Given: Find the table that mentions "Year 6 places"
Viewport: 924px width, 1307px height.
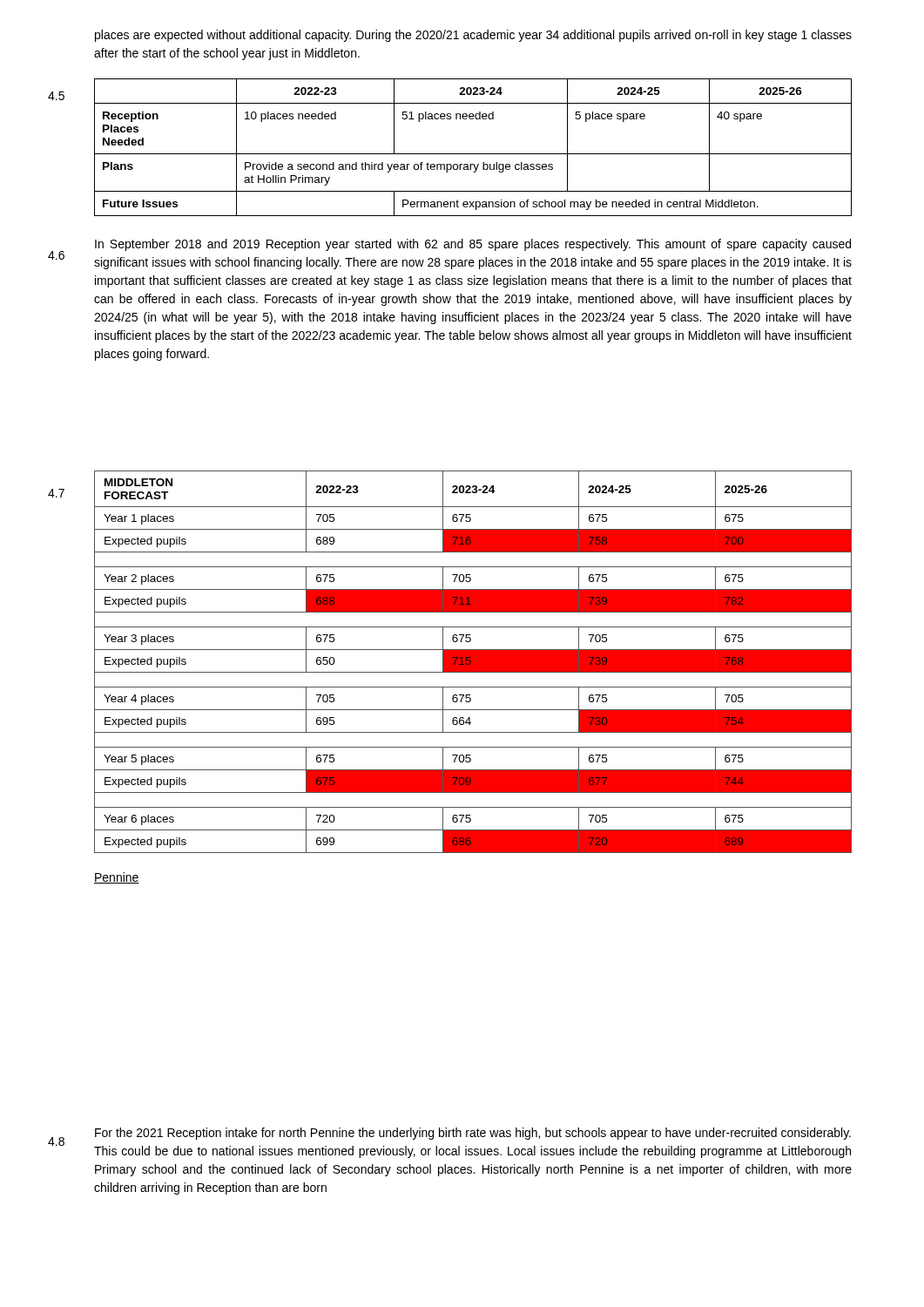Looking at the screenshot, I should point(473,662).
